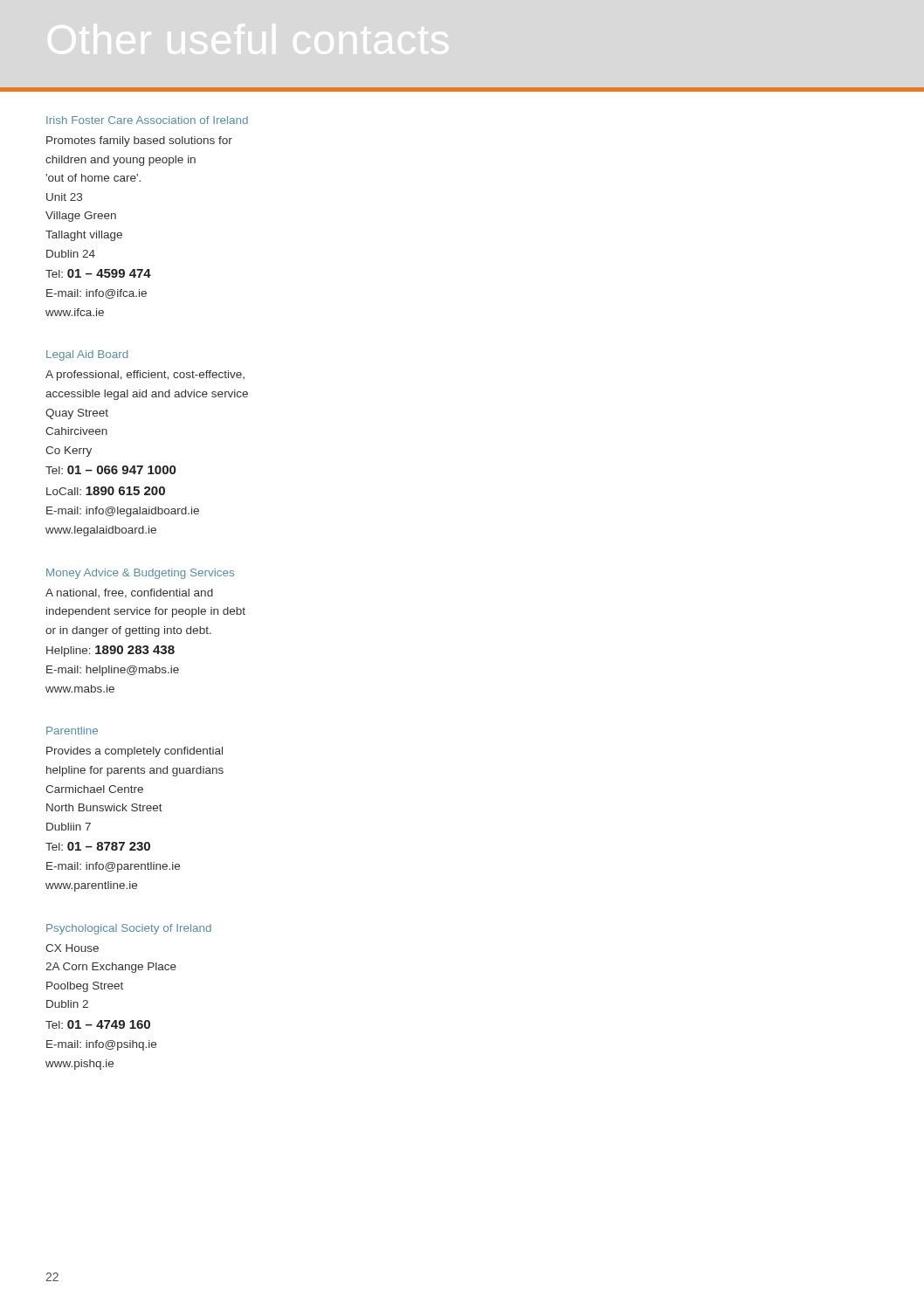Find the text block that says "A national, free, confidential and independent"

(x=145, y=640)
